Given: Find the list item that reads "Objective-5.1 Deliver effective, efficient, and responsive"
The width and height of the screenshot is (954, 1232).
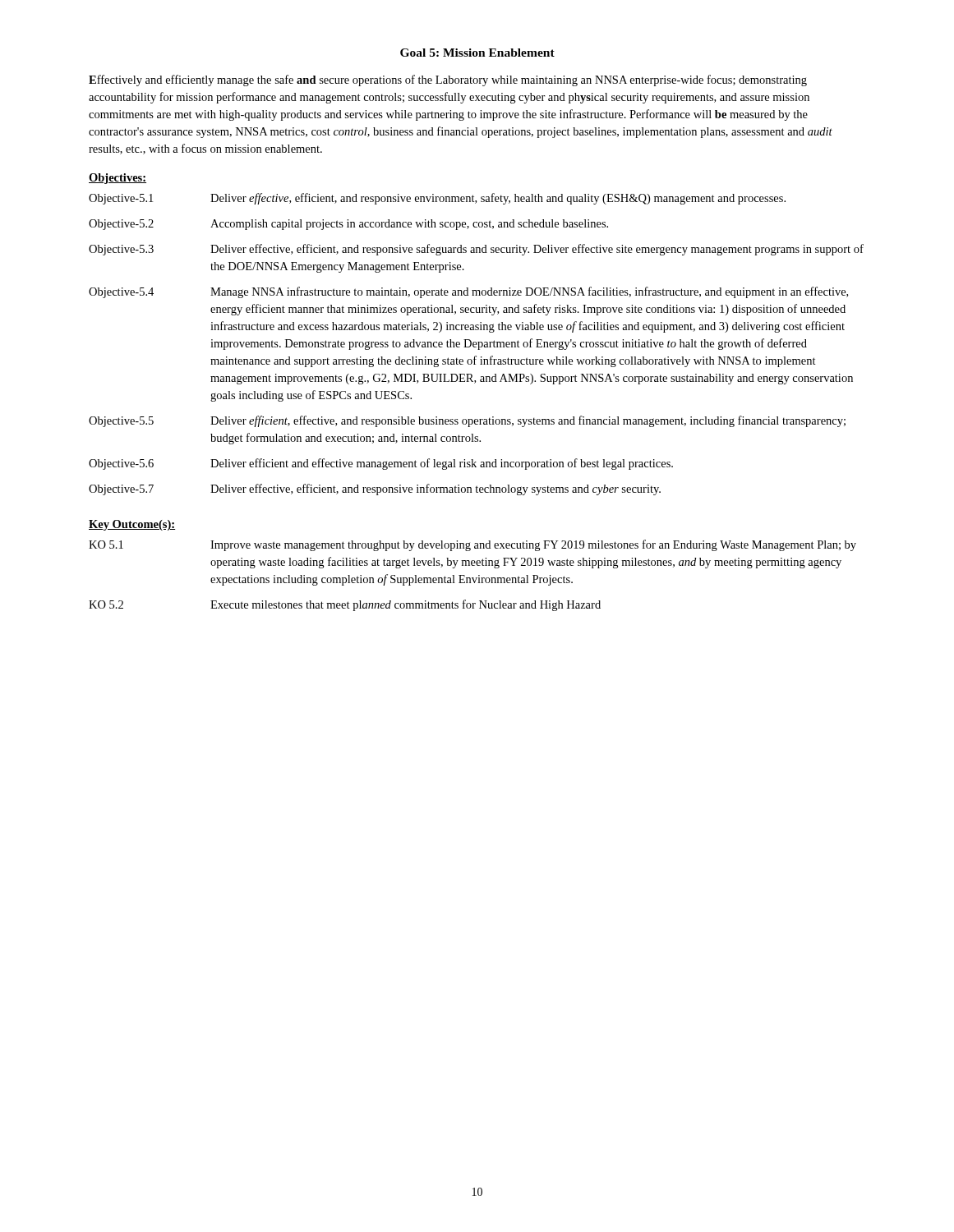Looking at the screenshot, I should (477, 198).
